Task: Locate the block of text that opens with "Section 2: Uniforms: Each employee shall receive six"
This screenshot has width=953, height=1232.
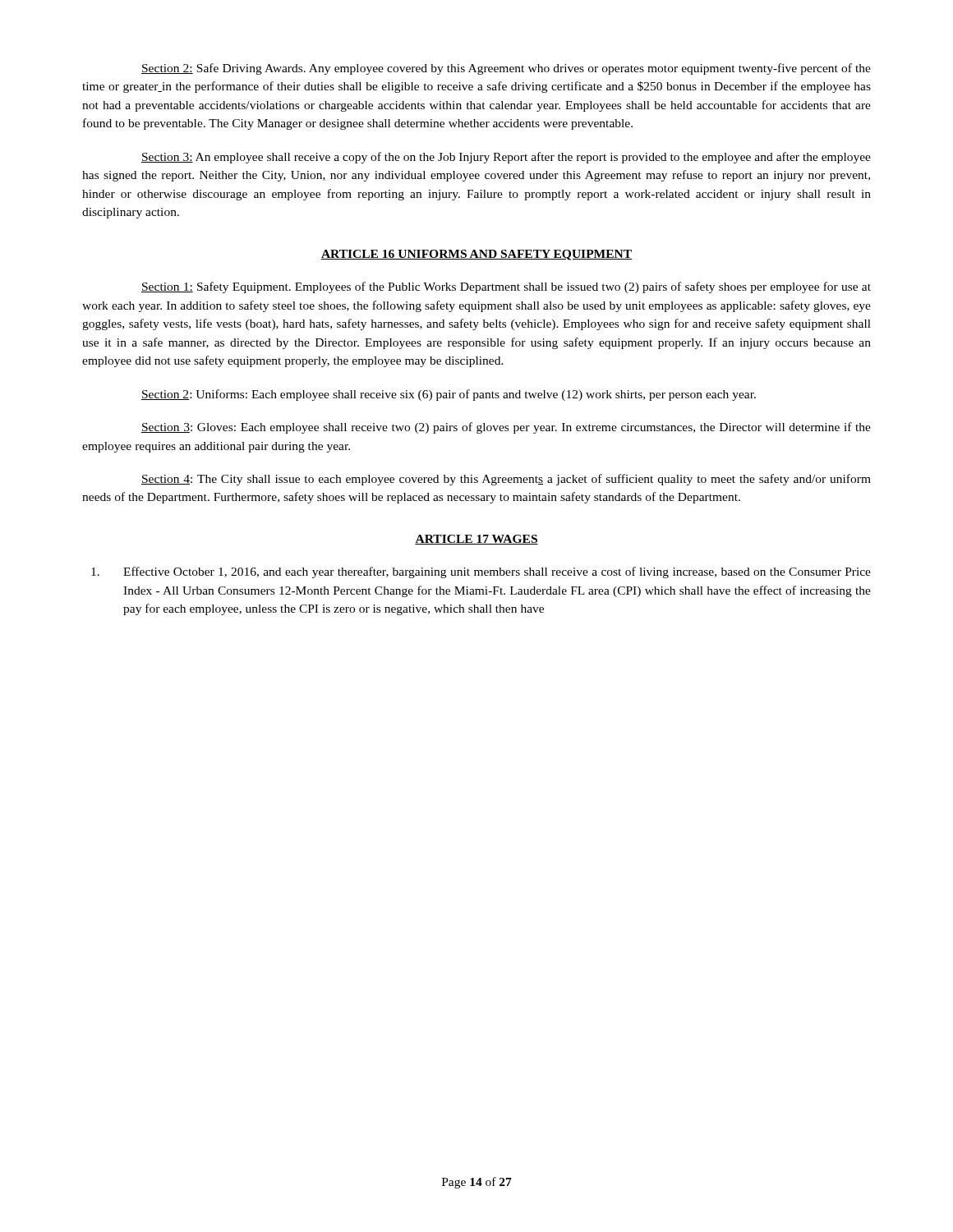Action: tap(476, 394)
